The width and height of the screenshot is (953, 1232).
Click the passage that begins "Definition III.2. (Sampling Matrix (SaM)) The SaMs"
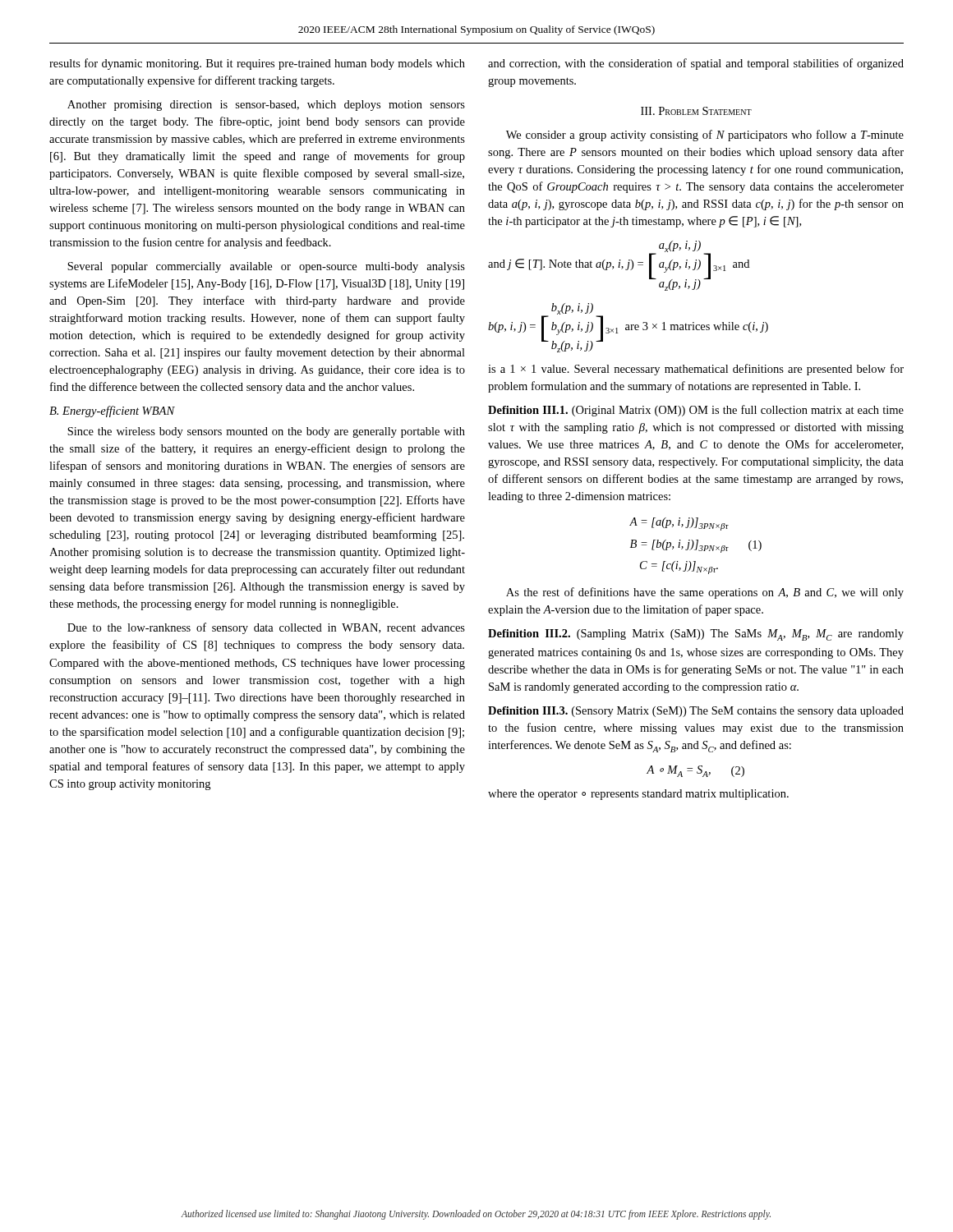tap(696, 660)
